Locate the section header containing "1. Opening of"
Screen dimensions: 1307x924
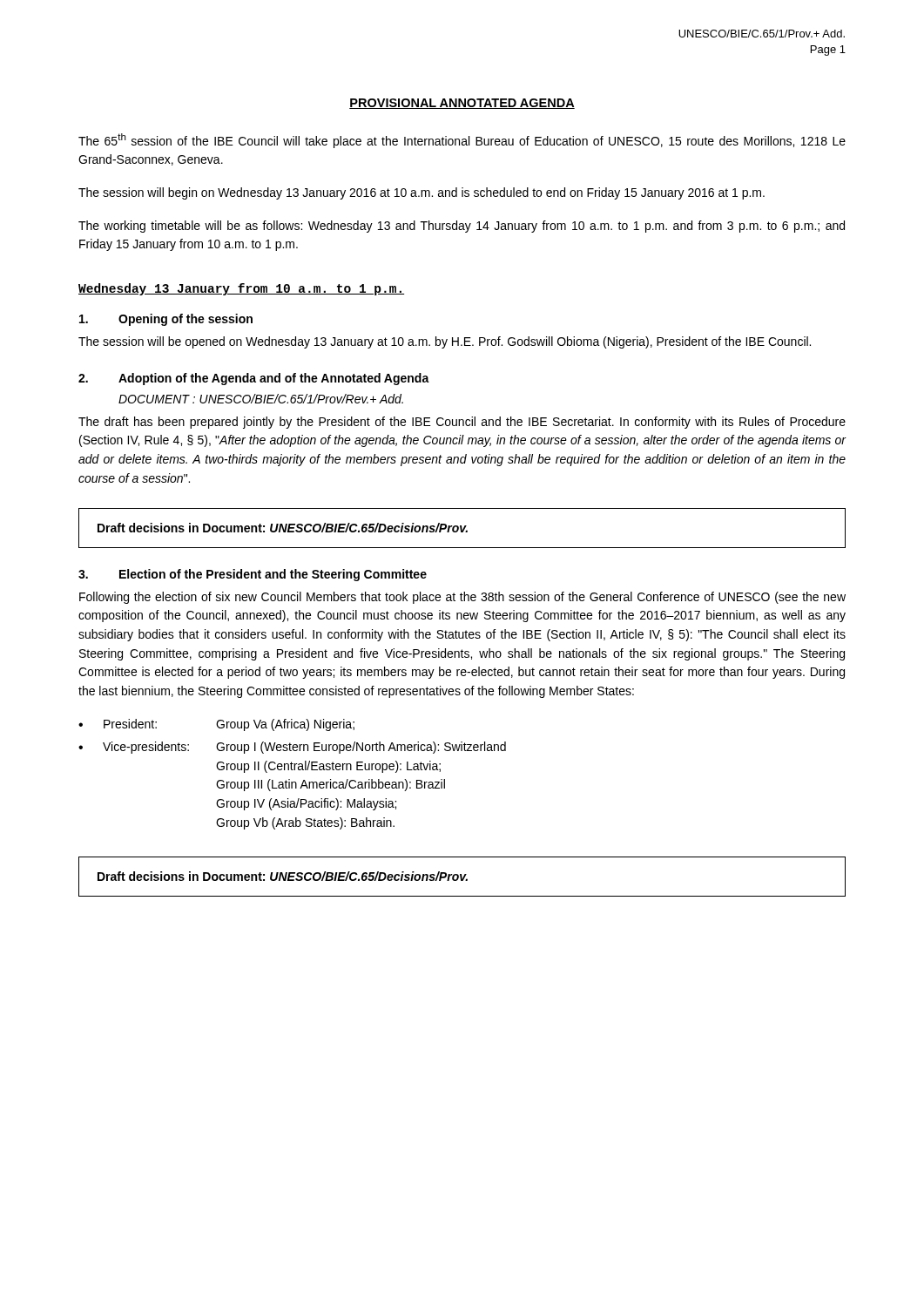click(x=166, y=320)
